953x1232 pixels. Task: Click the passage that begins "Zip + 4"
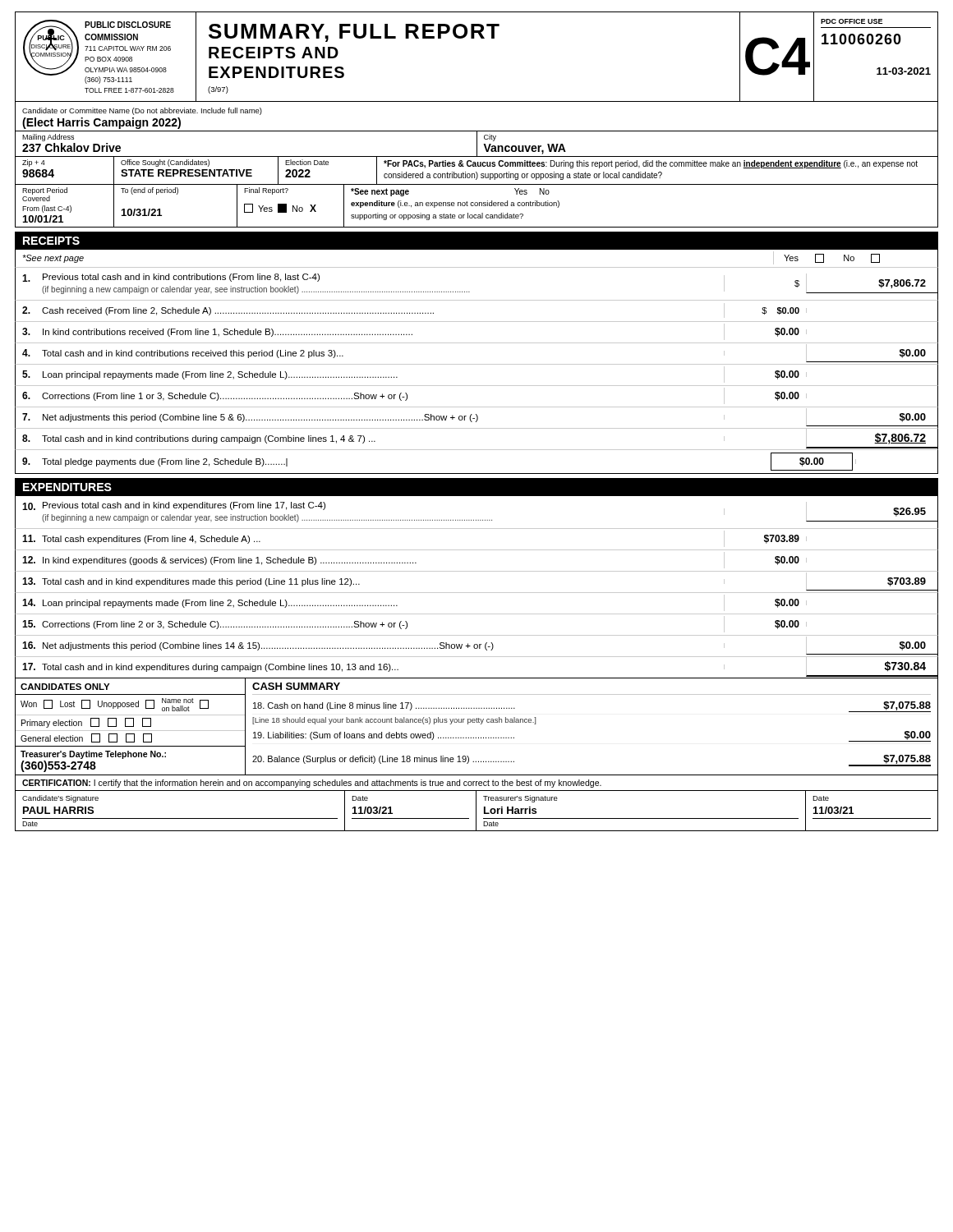coord(476,170)
